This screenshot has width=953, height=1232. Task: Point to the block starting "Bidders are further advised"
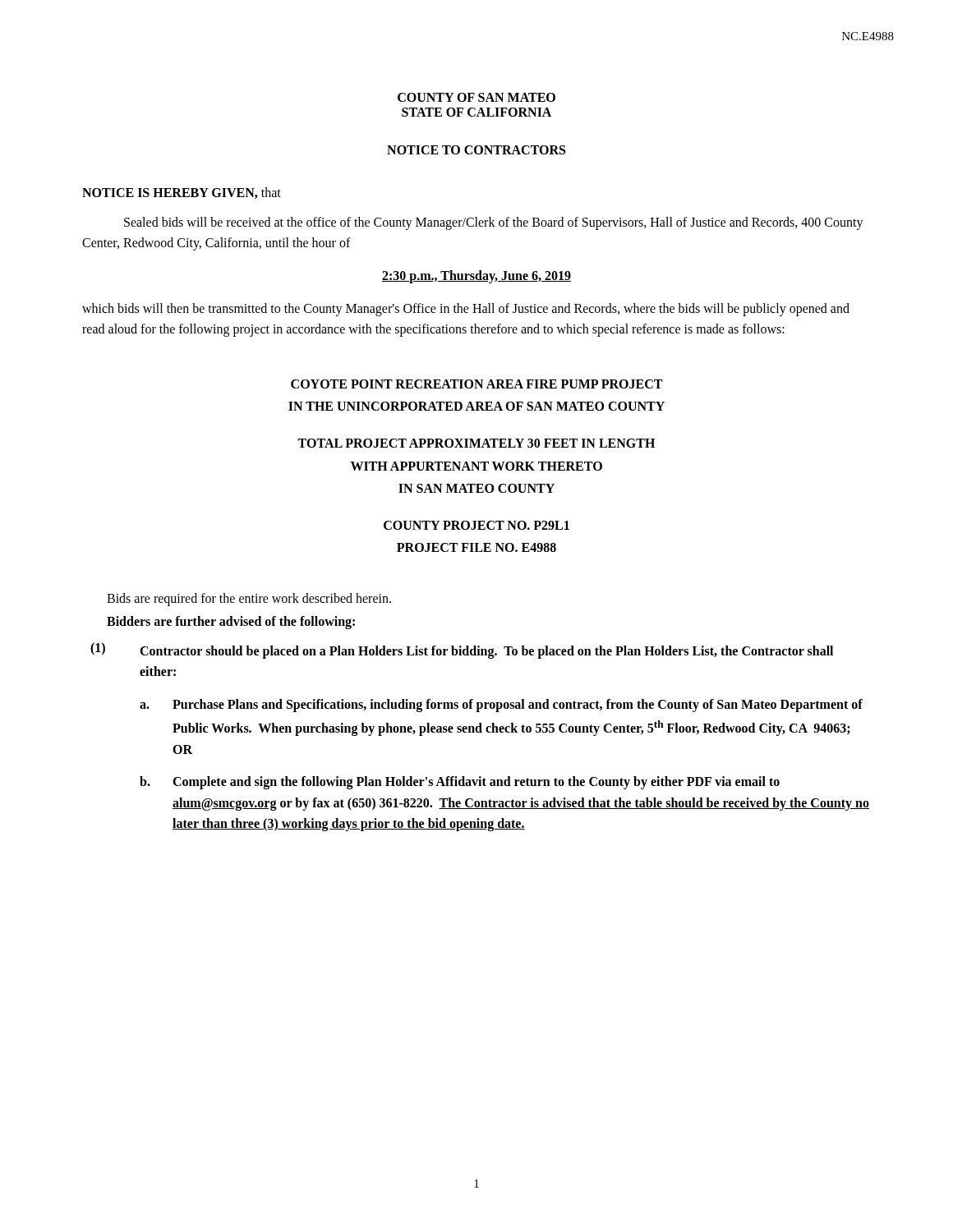coord(231,621)
